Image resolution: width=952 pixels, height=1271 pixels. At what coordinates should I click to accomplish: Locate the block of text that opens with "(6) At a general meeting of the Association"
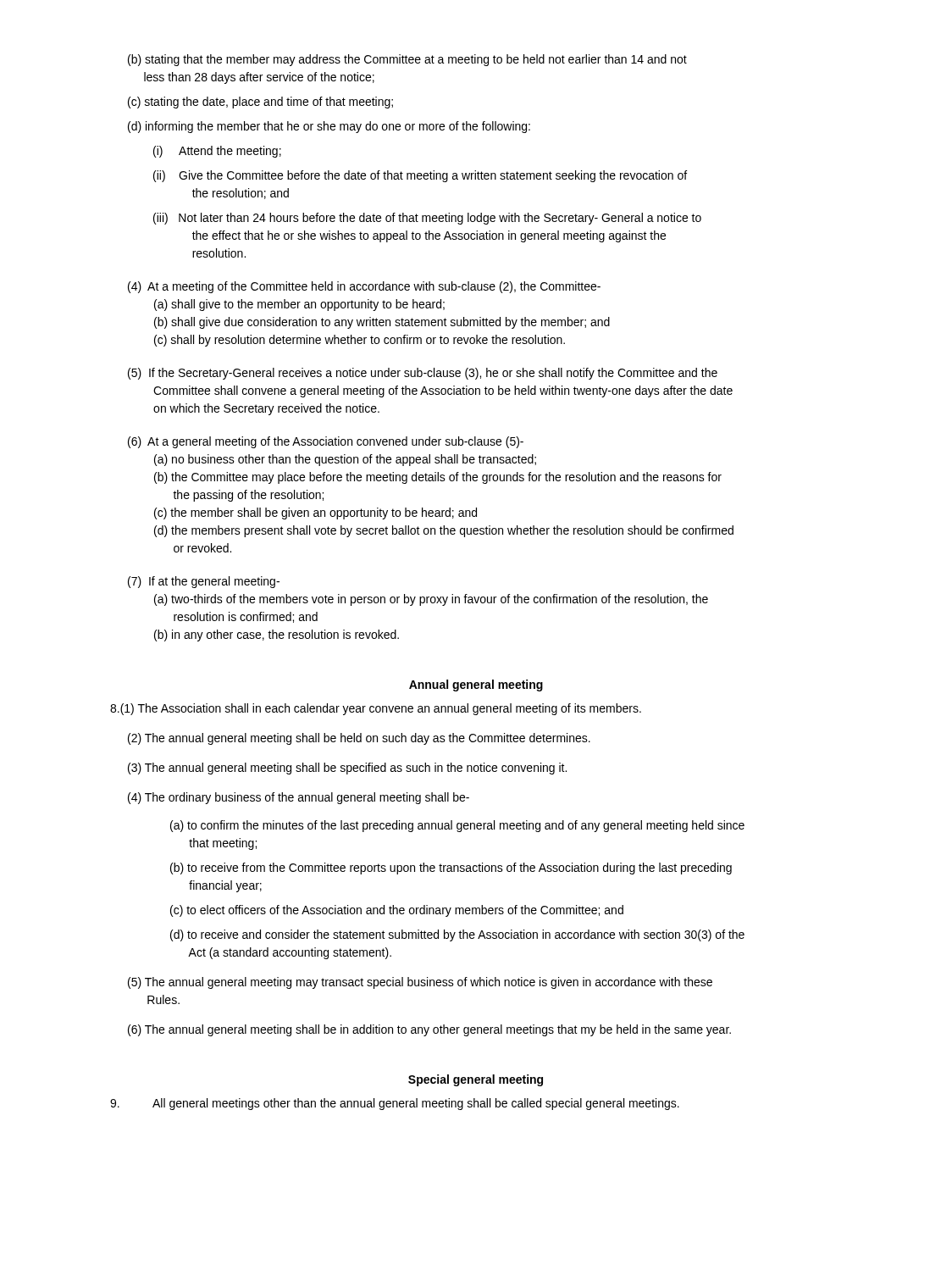326,442
